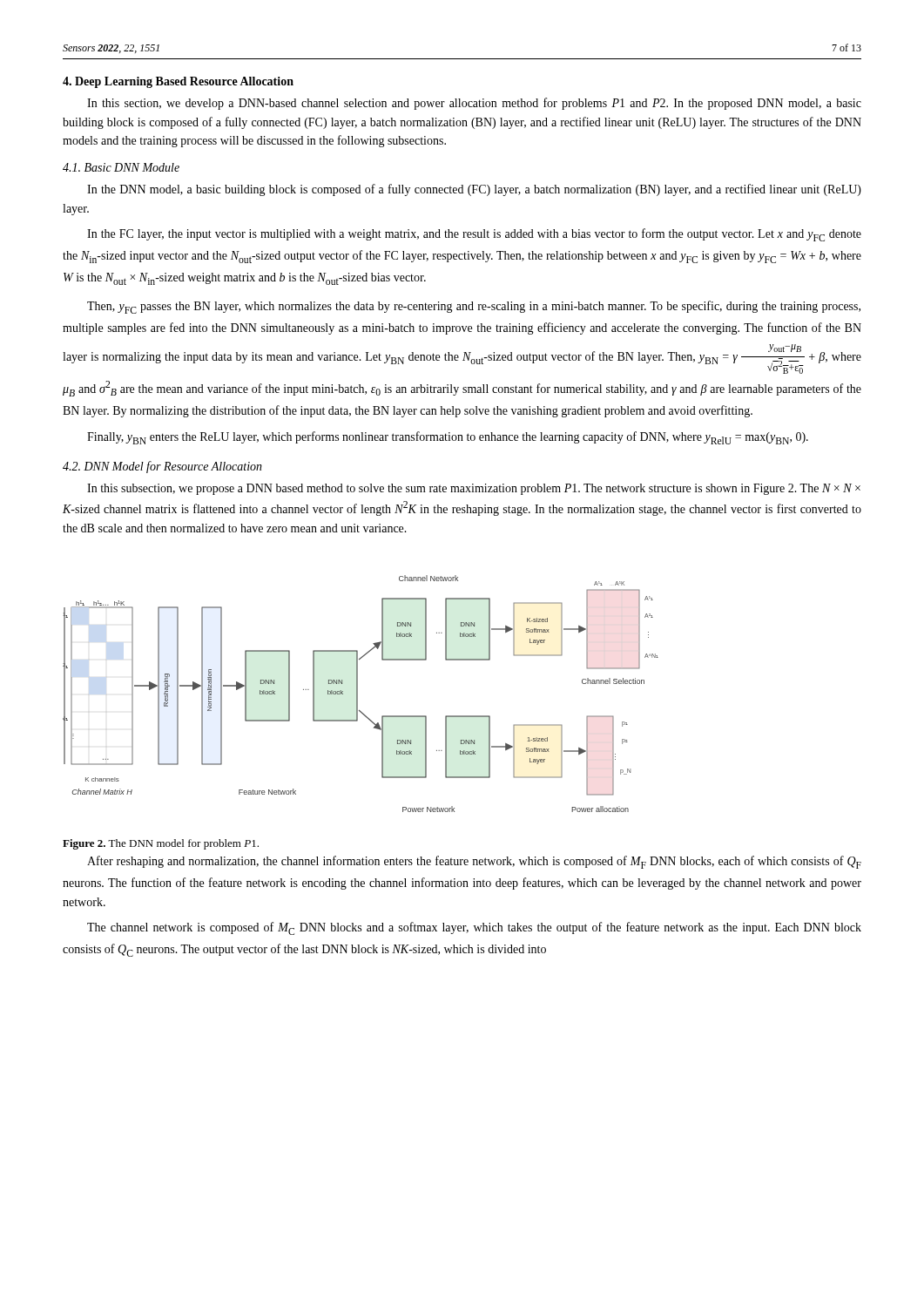Locate the text block that reads "In this subsection,"
The width and height of the screenshot is (924, 1307).
tap(462, 508)
